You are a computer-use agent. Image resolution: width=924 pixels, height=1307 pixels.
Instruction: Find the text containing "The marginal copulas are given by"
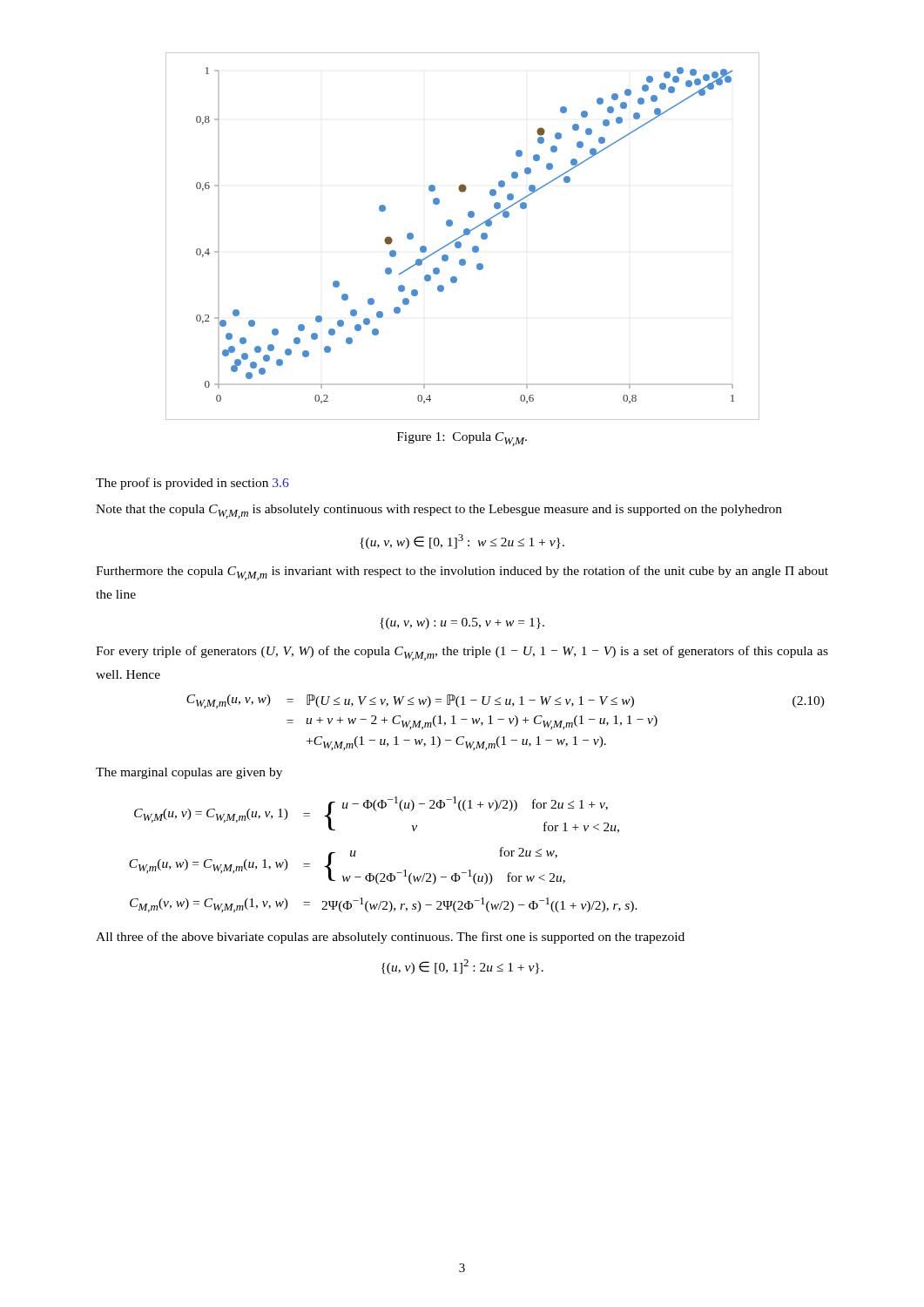tap(189, 771)
